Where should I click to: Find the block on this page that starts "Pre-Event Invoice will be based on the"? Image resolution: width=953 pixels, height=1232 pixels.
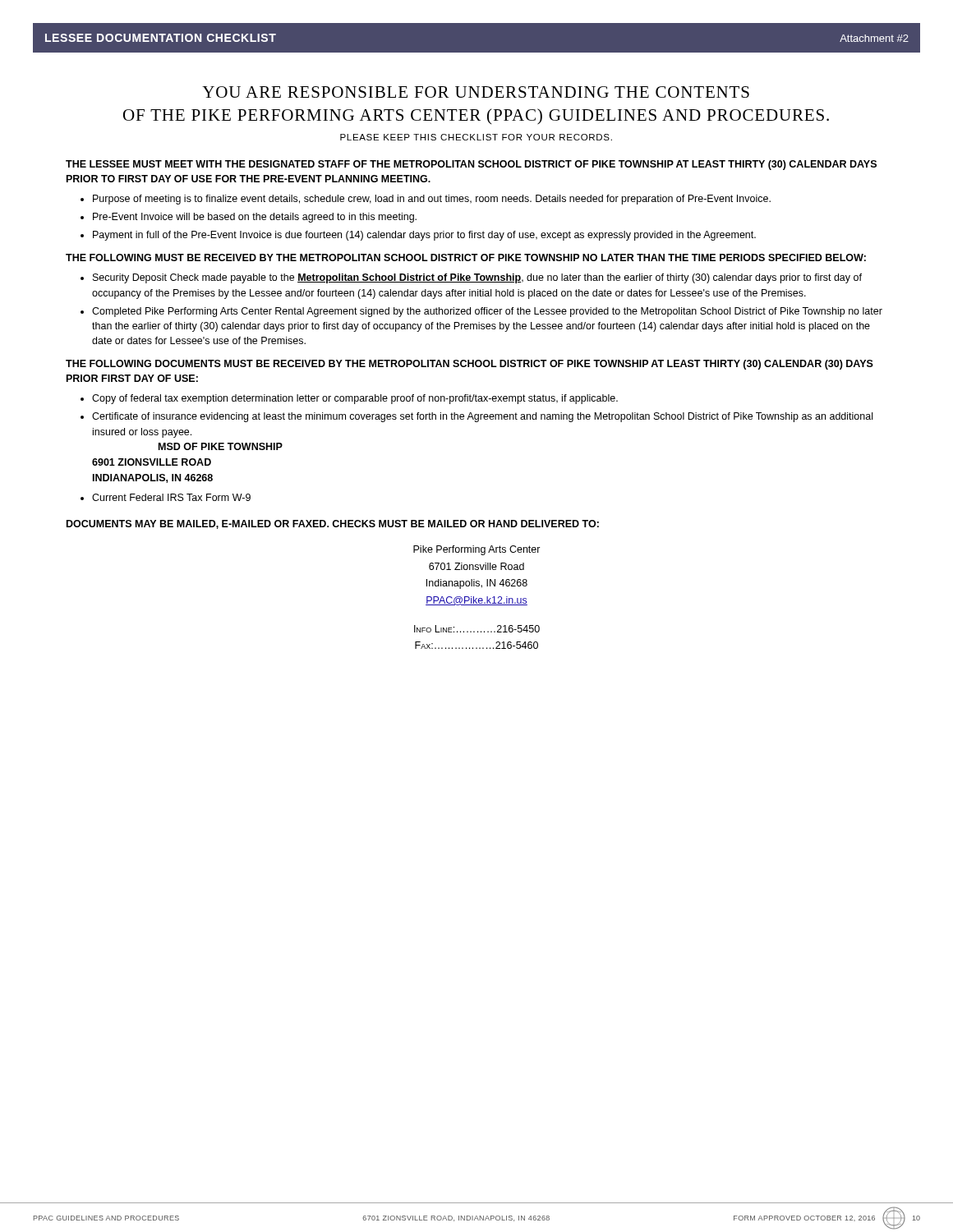tap(255, 217)
